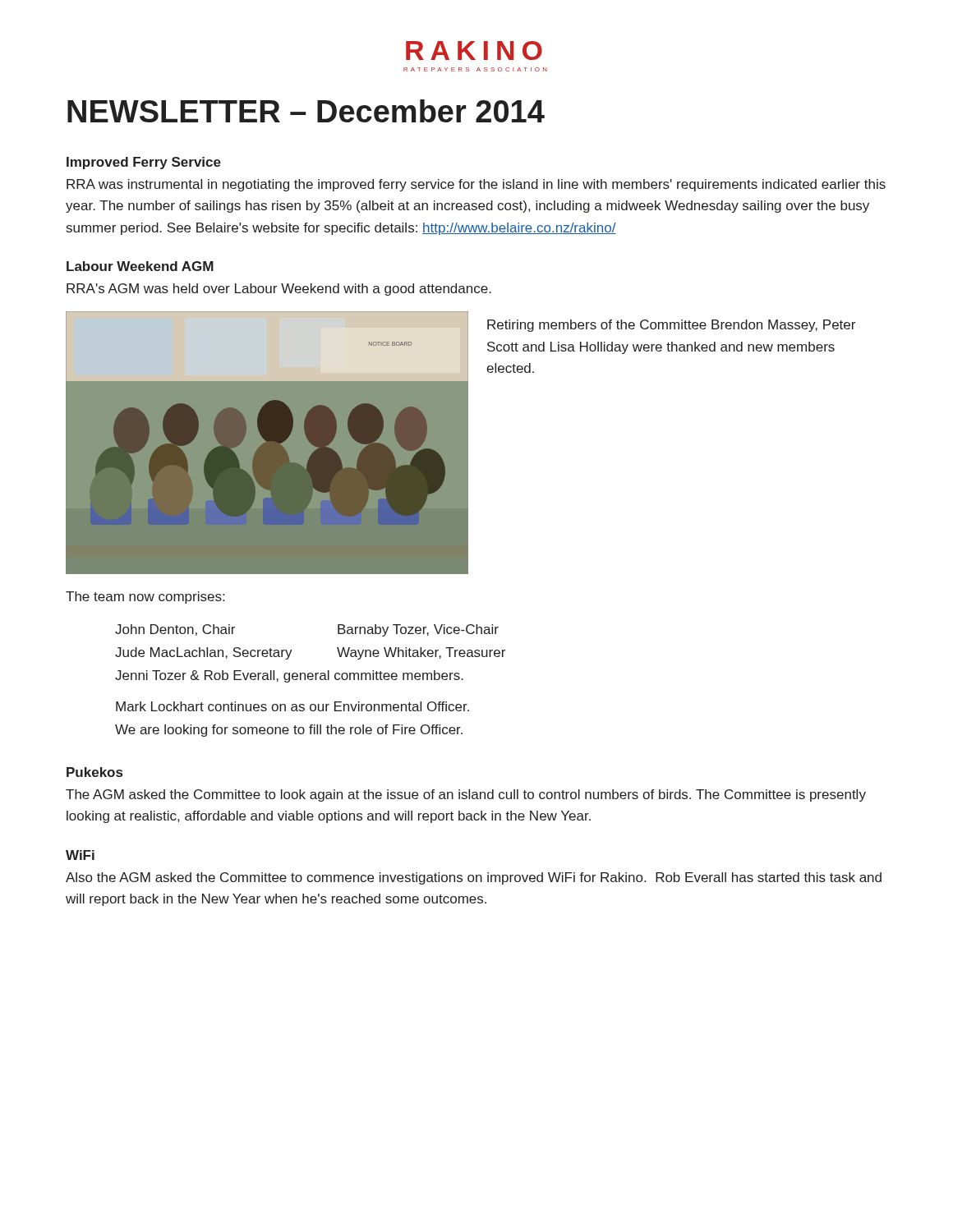Locate the list item that says "Jenni Tozer & Rob Everall, general committee members."
Image resolution: width=953 pixels, height=1232 pixels.
tap(290, 675)
